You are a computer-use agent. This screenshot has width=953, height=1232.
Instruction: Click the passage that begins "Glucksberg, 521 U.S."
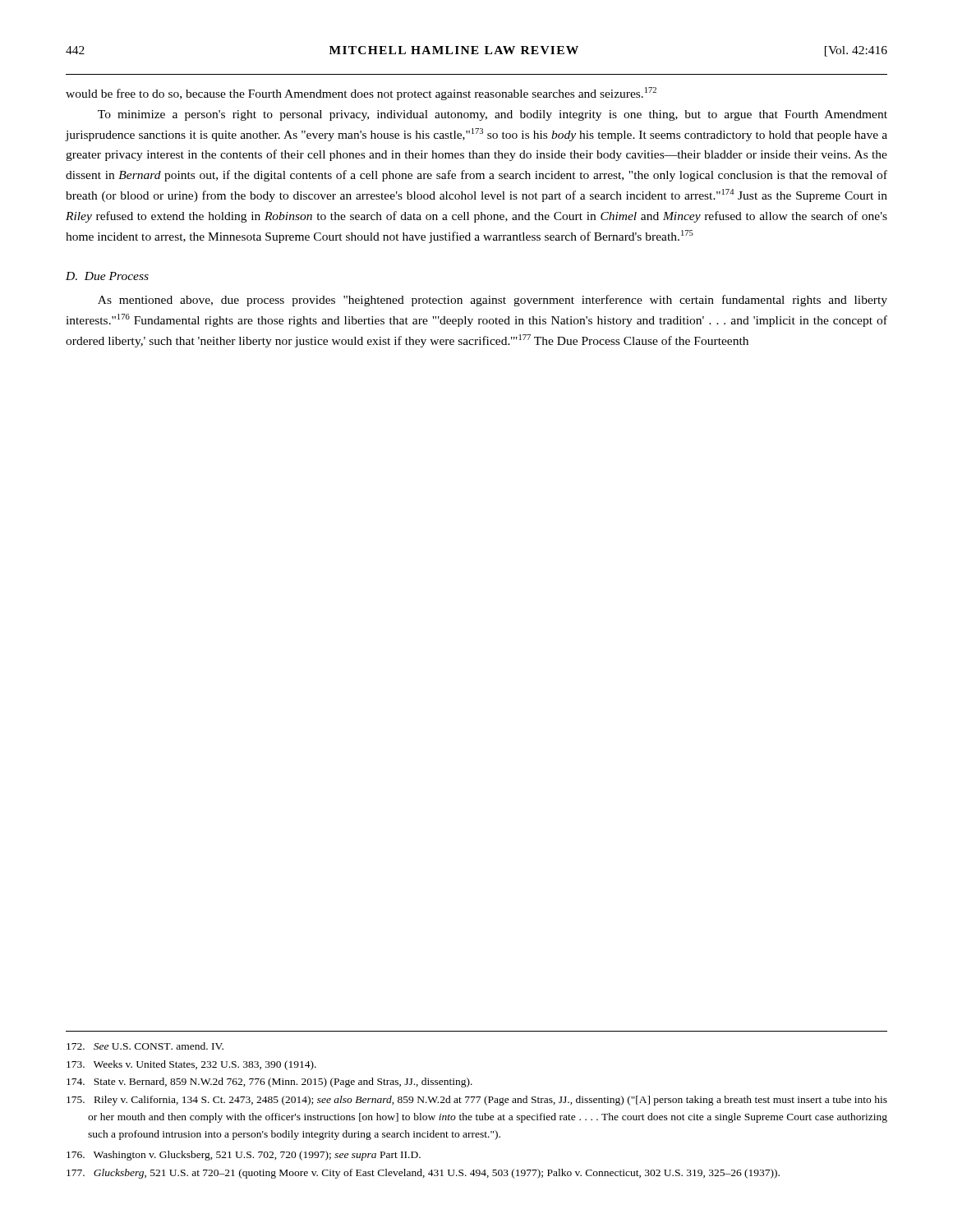click(x=423, y=1172)
